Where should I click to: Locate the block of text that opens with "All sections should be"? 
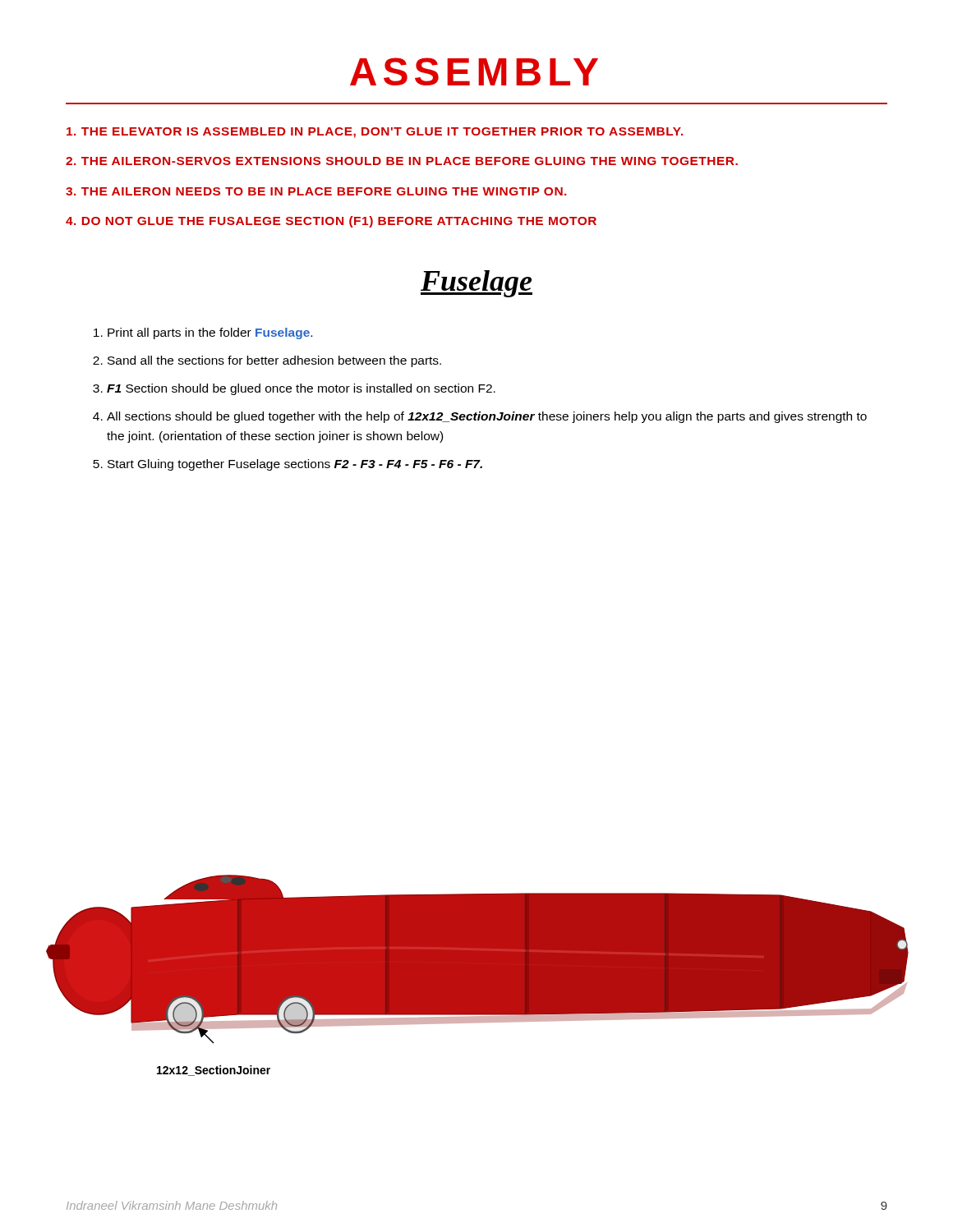click(487, 426)
